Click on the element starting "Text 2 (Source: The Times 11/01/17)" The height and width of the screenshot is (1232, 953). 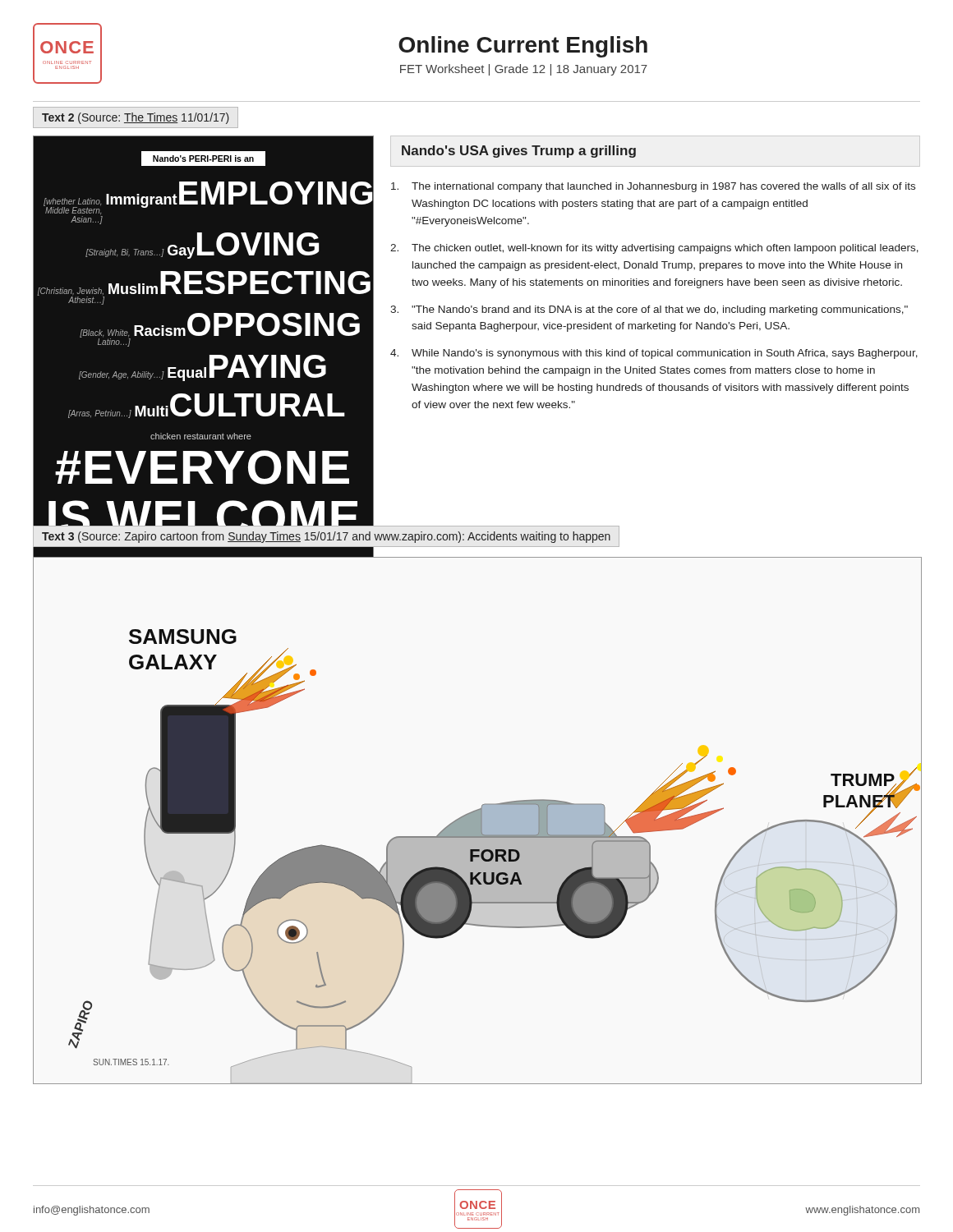tap(136, 117)
